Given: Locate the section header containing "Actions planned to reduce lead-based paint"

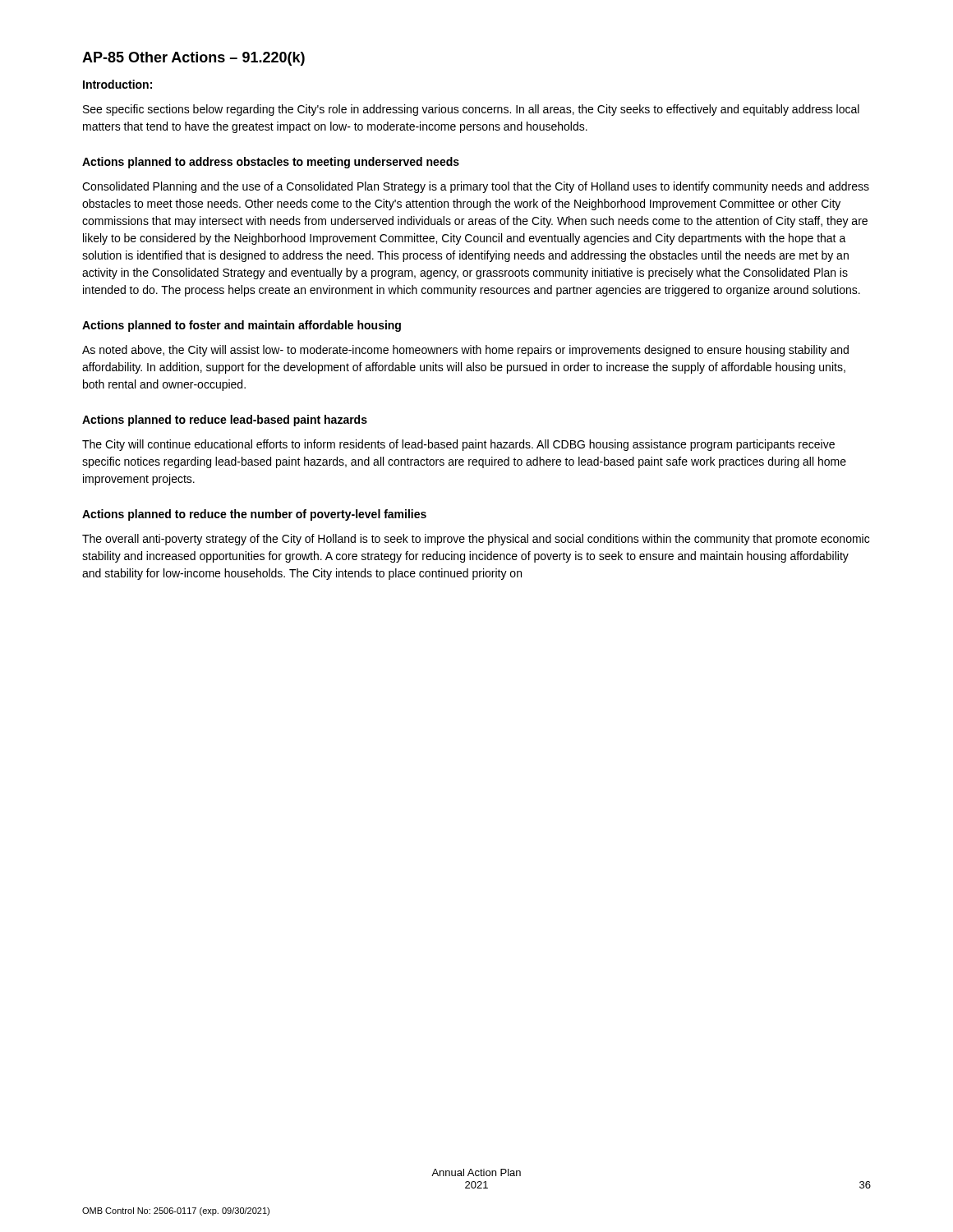Looking at the screenshot, I should tap(225, 420).
